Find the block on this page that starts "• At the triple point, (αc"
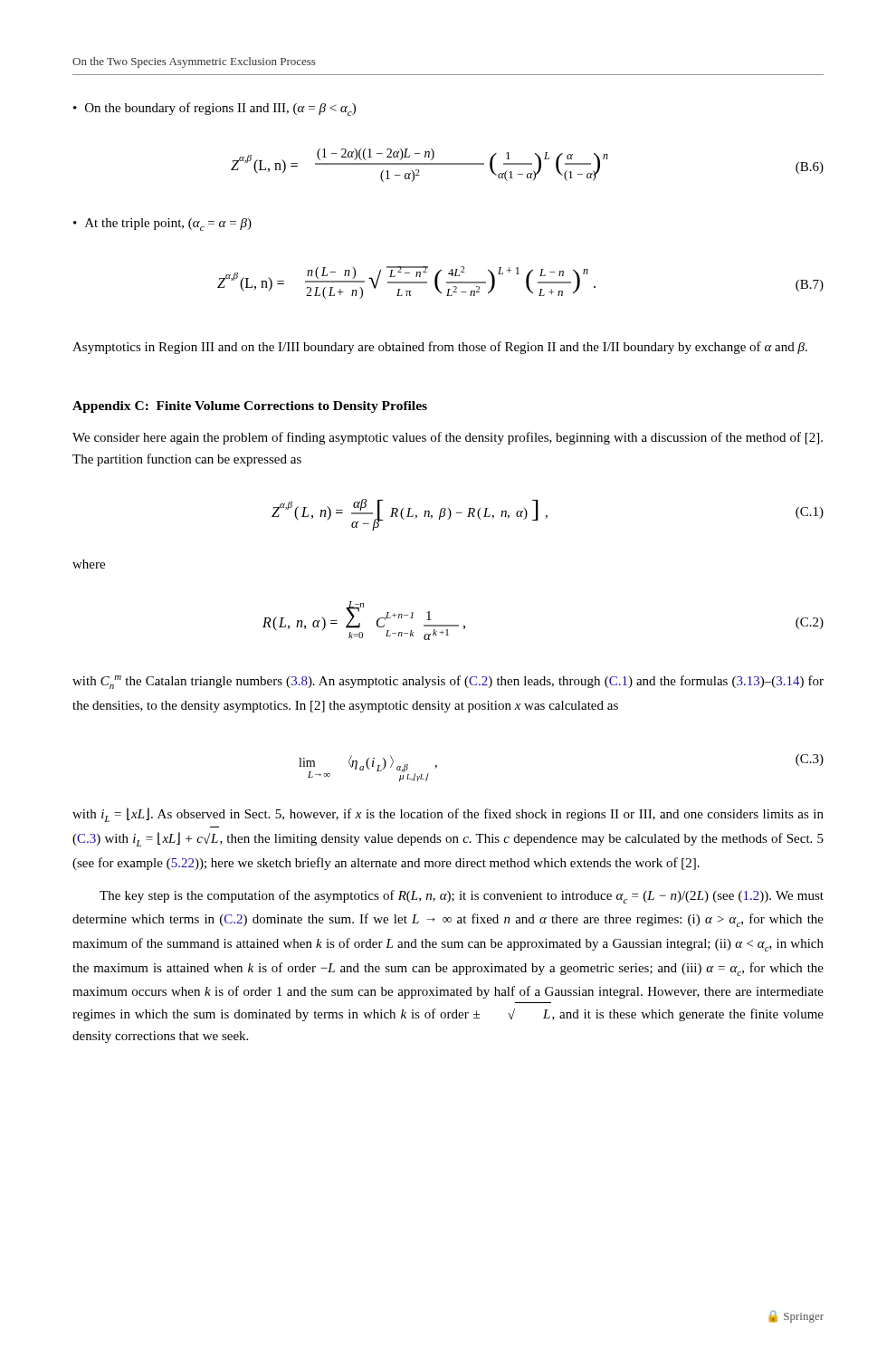The height and width of the screenshot is (1358, 896). tap(162, 224)
